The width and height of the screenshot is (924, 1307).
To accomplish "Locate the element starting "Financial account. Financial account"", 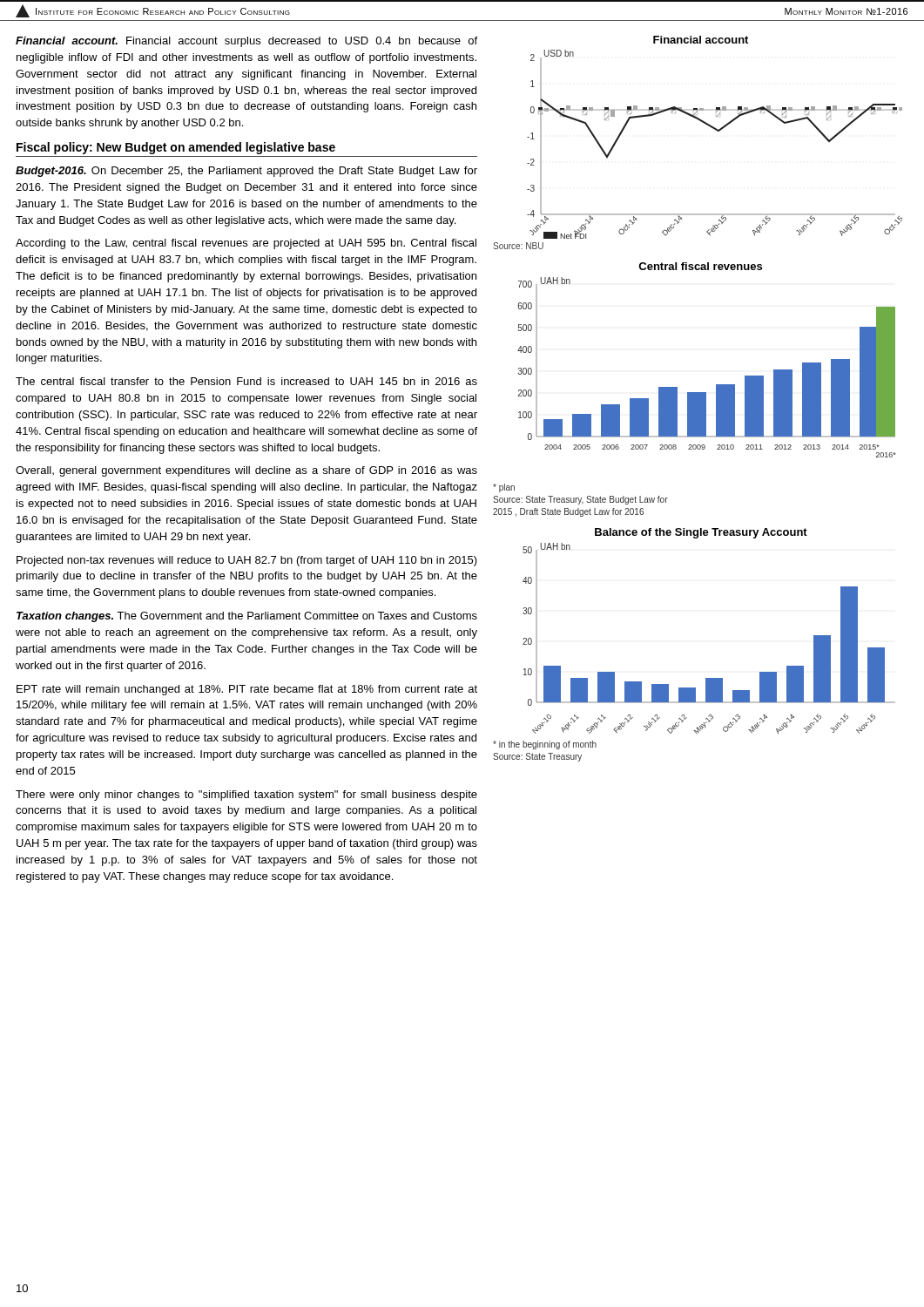I will point(246,82).
